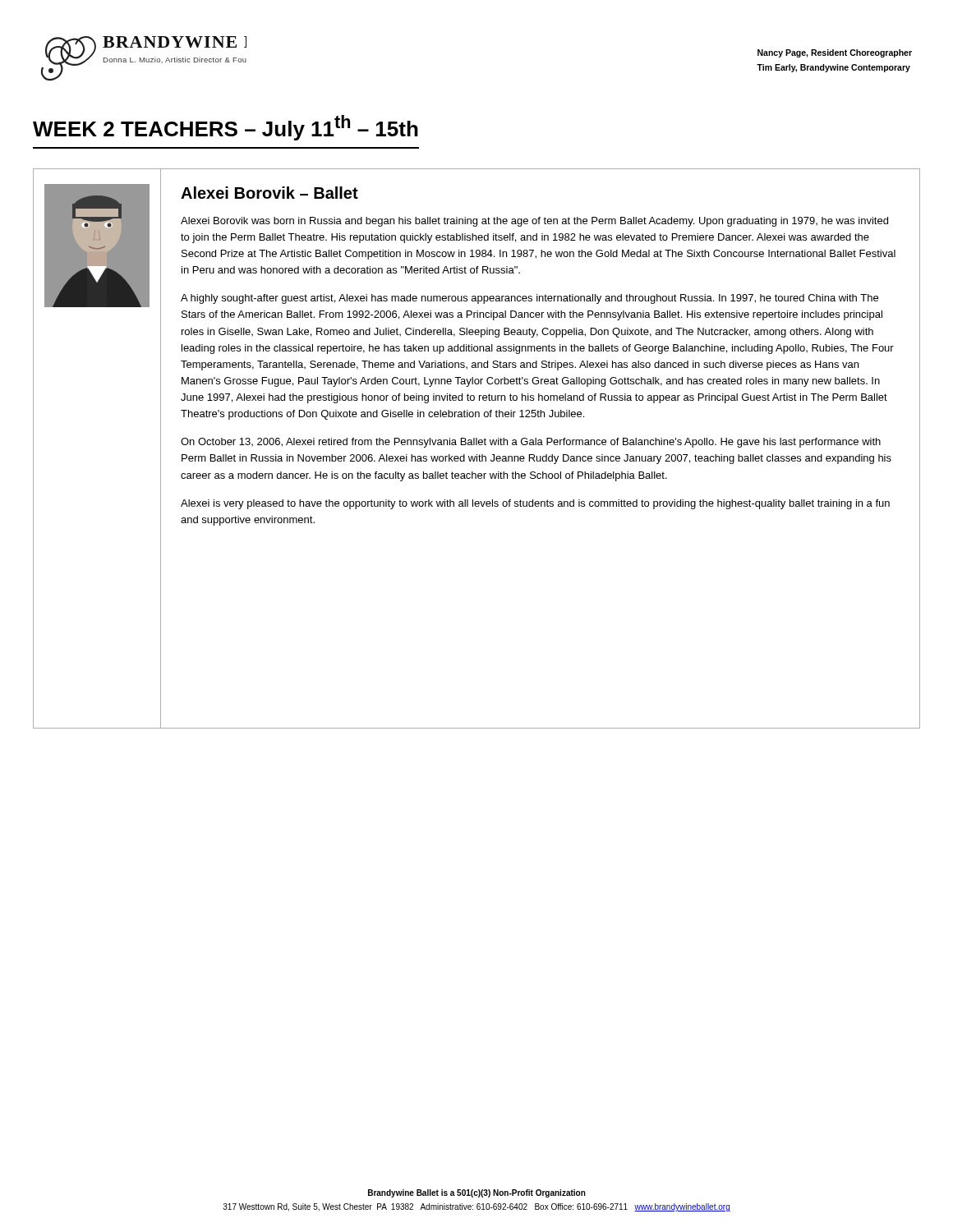This screenshot has width=953, height=1232.
Task: Select the text block that reads "Alexei Borovik was born"
Action: click(x=538, y=245)
